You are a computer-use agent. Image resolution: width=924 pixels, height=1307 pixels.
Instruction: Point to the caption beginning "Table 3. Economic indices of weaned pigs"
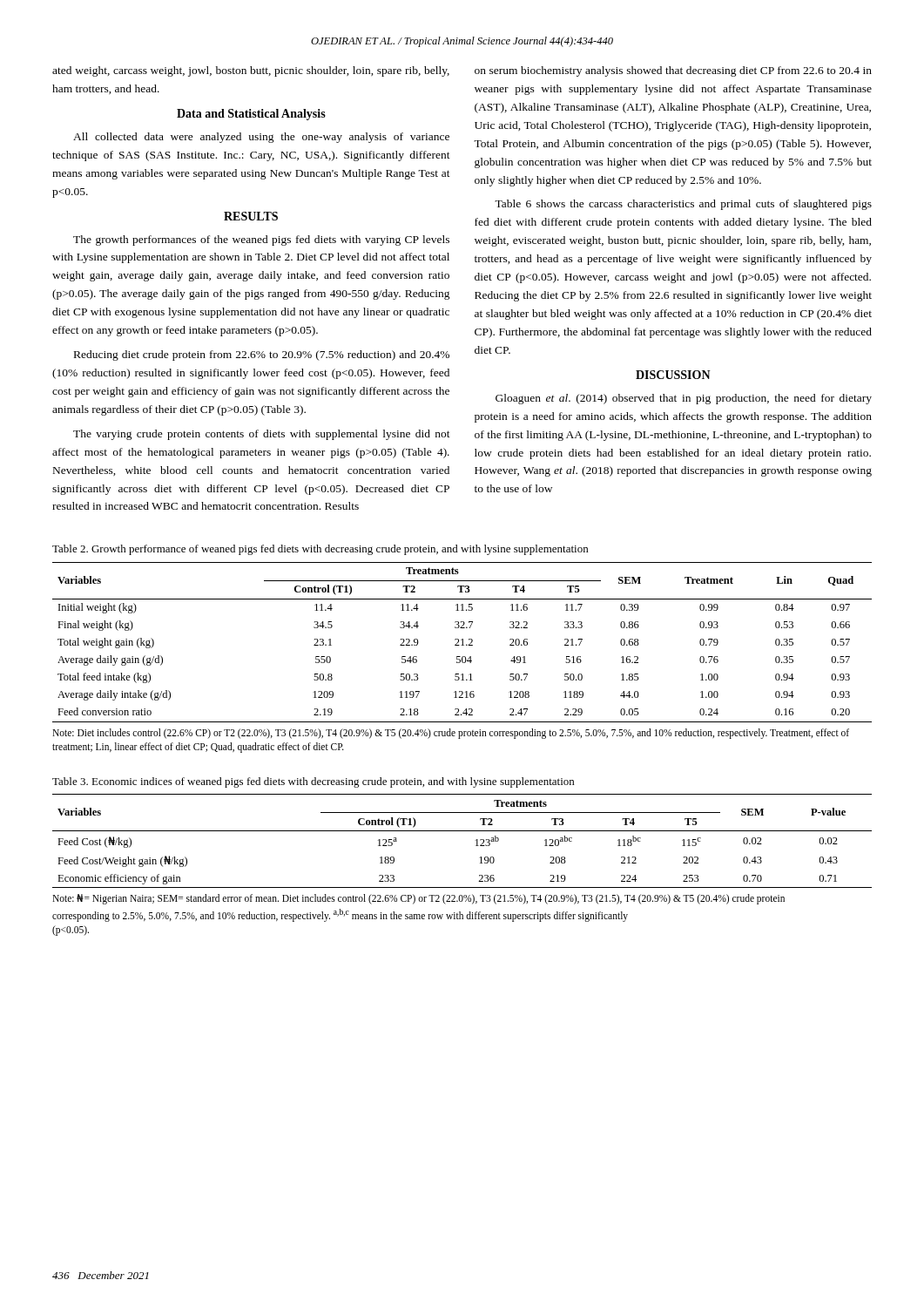coord(313,781)
